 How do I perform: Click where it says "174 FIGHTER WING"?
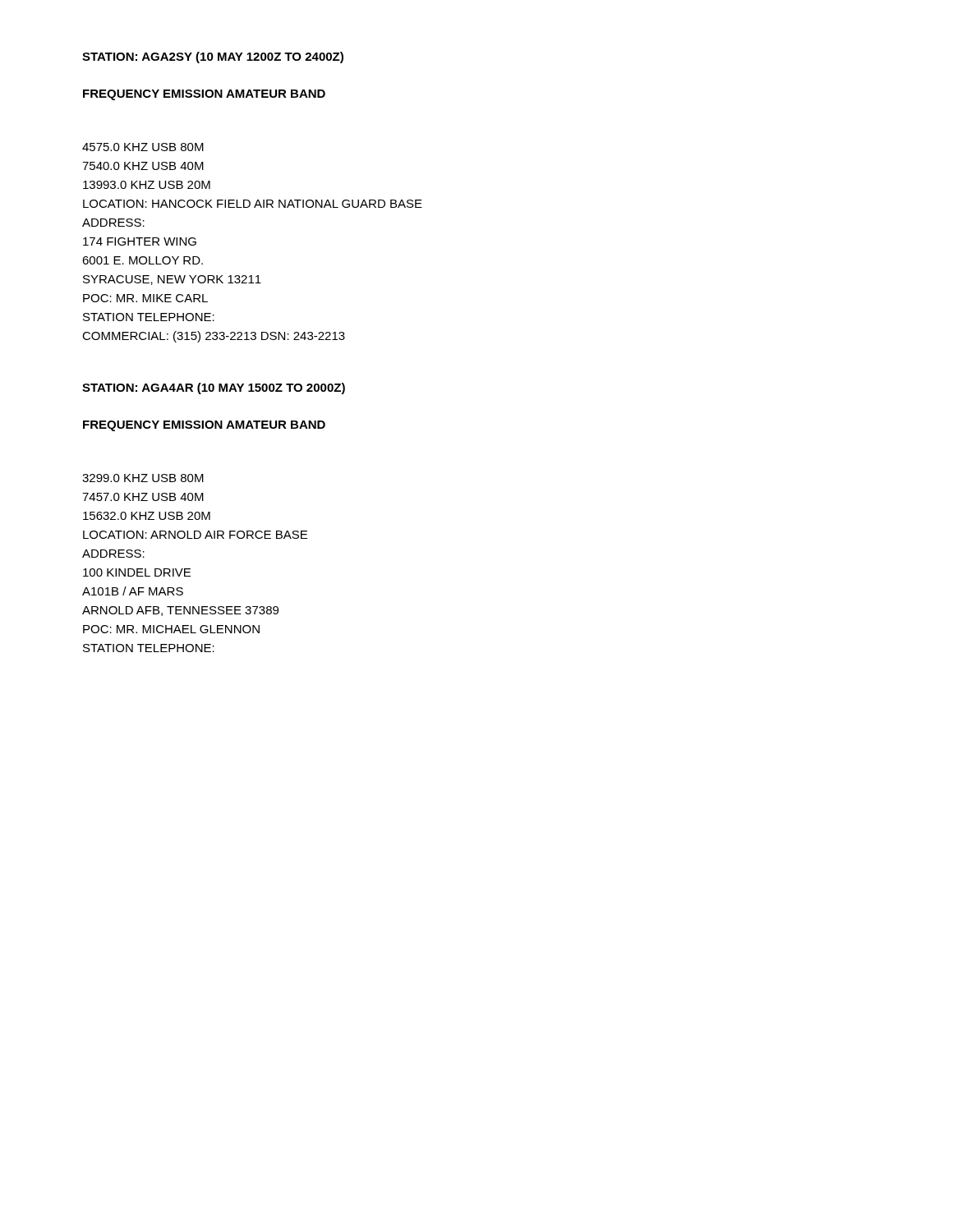coord(140,241)
